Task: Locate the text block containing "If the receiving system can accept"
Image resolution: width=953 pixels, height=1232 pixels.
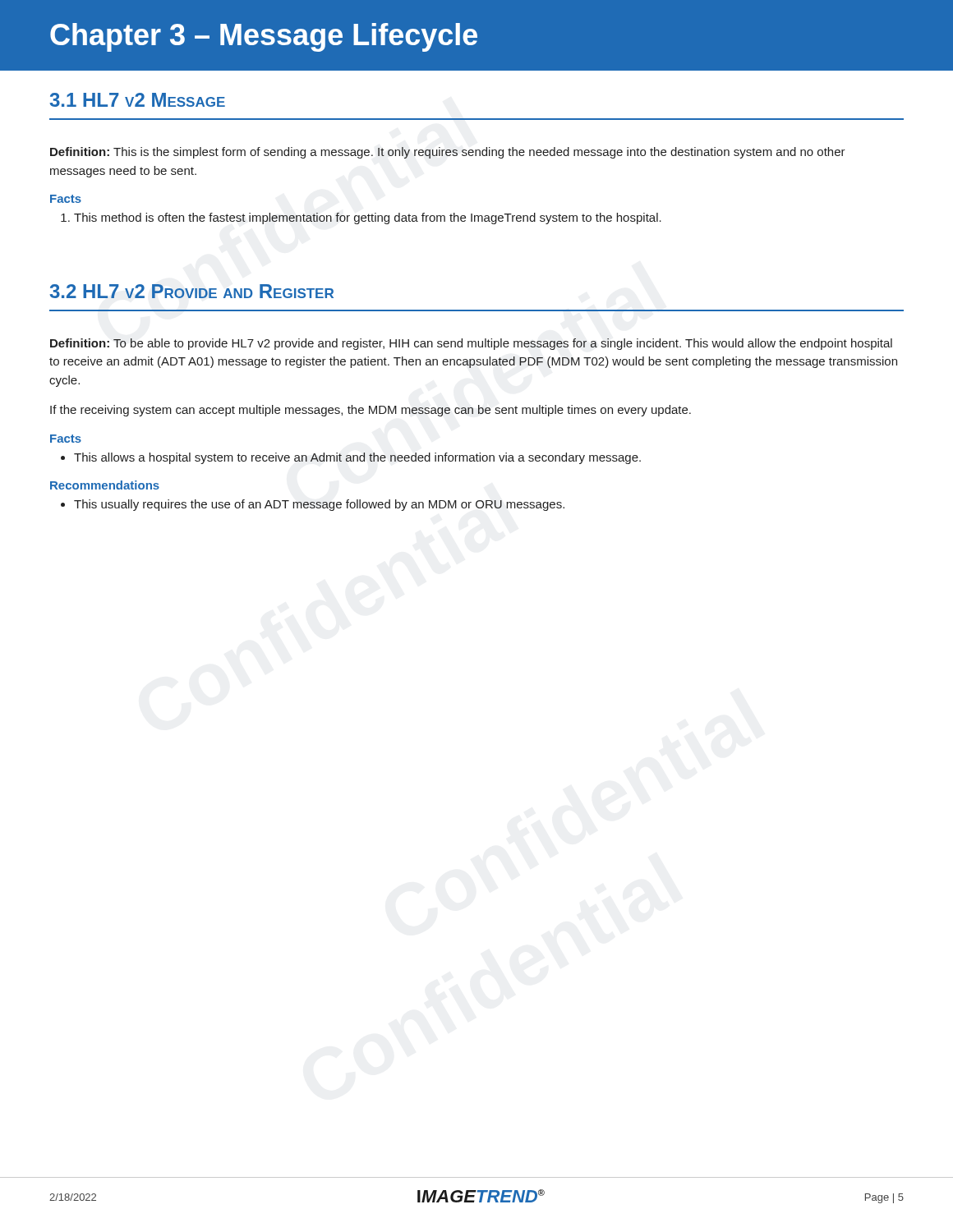Action: coord(371,409)
